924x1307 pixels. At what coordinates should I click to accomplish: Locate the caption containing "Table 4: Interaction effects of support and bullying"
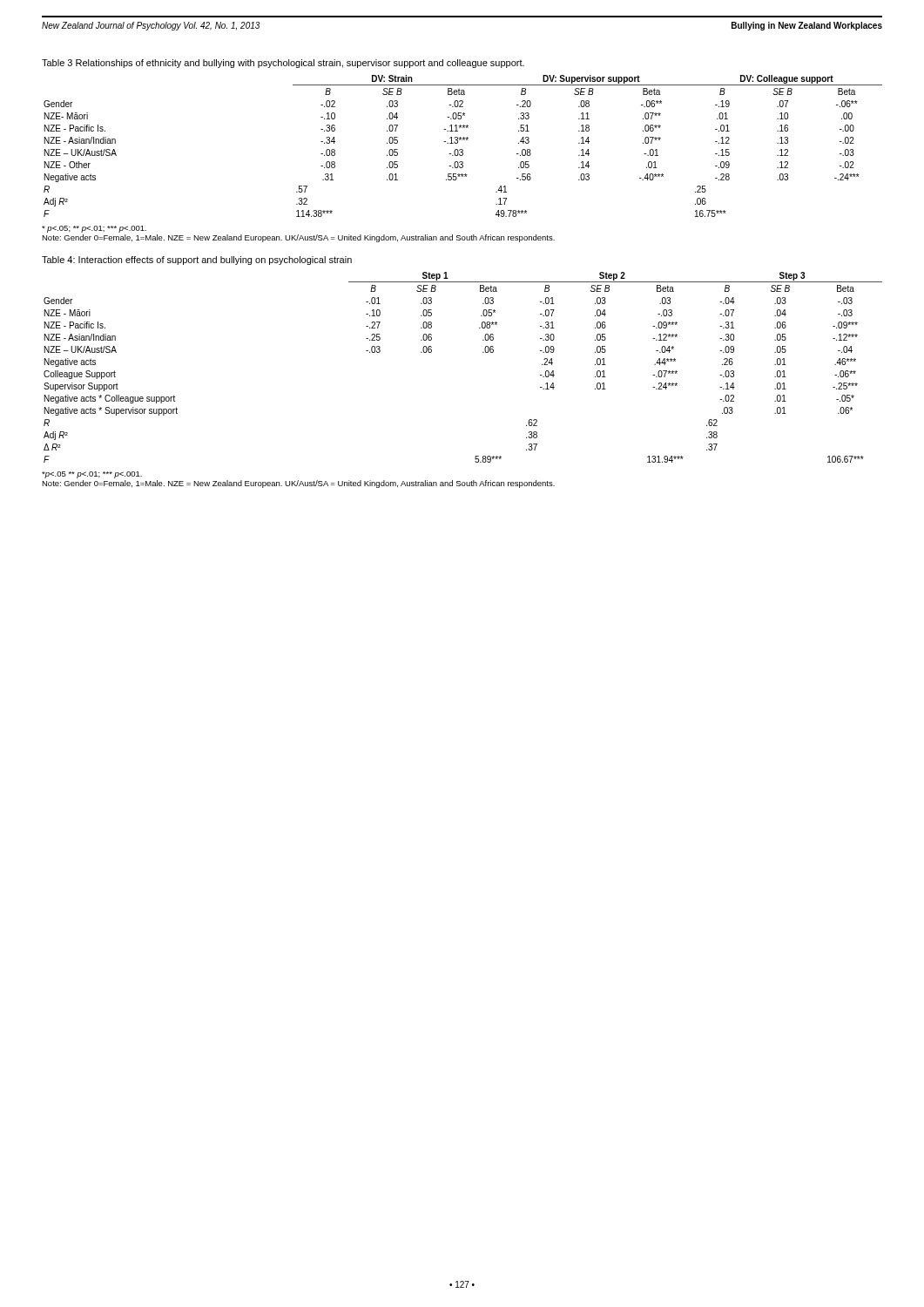click(x=197, y=260)
